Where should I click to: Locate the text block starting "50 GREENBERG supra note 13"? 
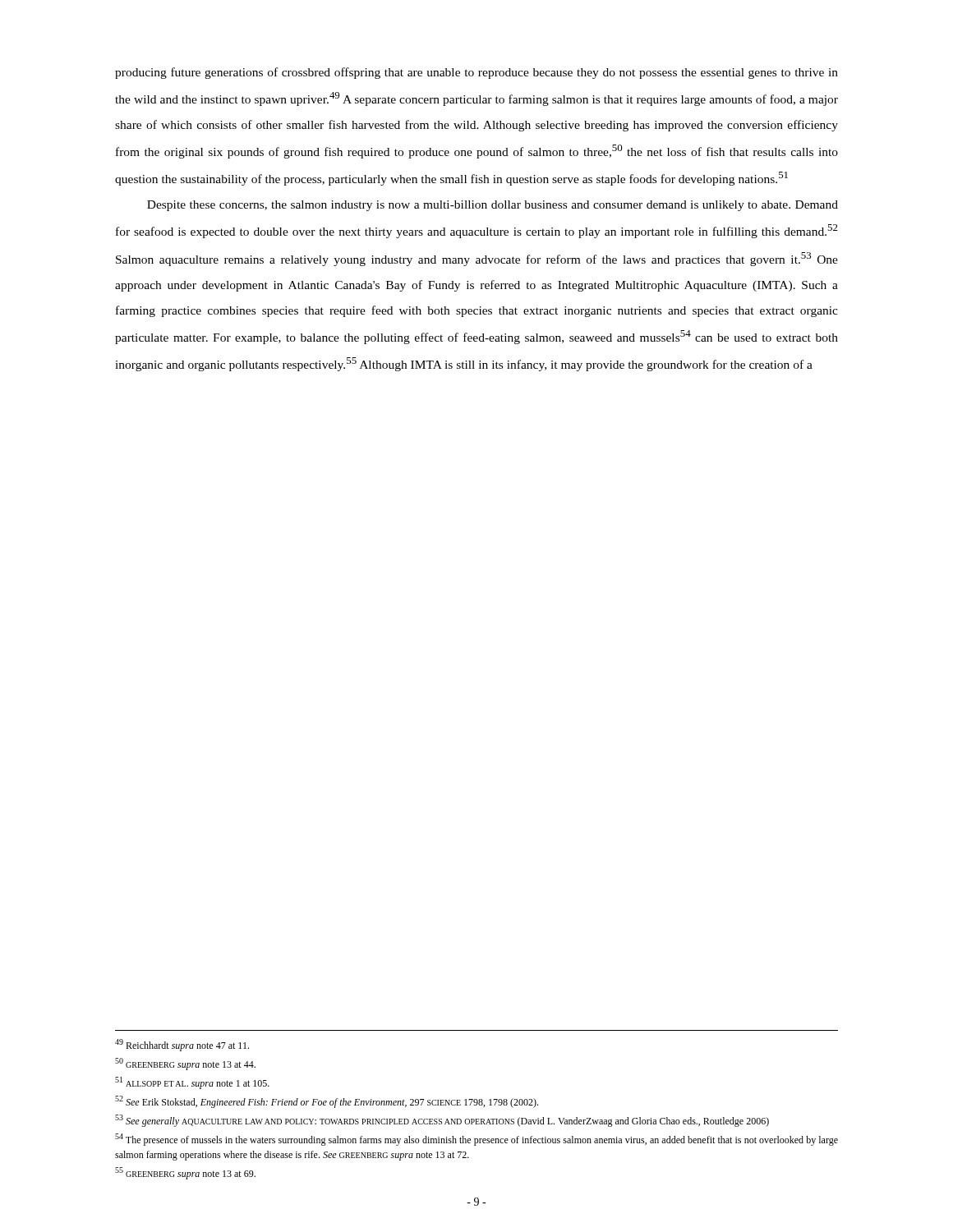(x=185, y=1064)
